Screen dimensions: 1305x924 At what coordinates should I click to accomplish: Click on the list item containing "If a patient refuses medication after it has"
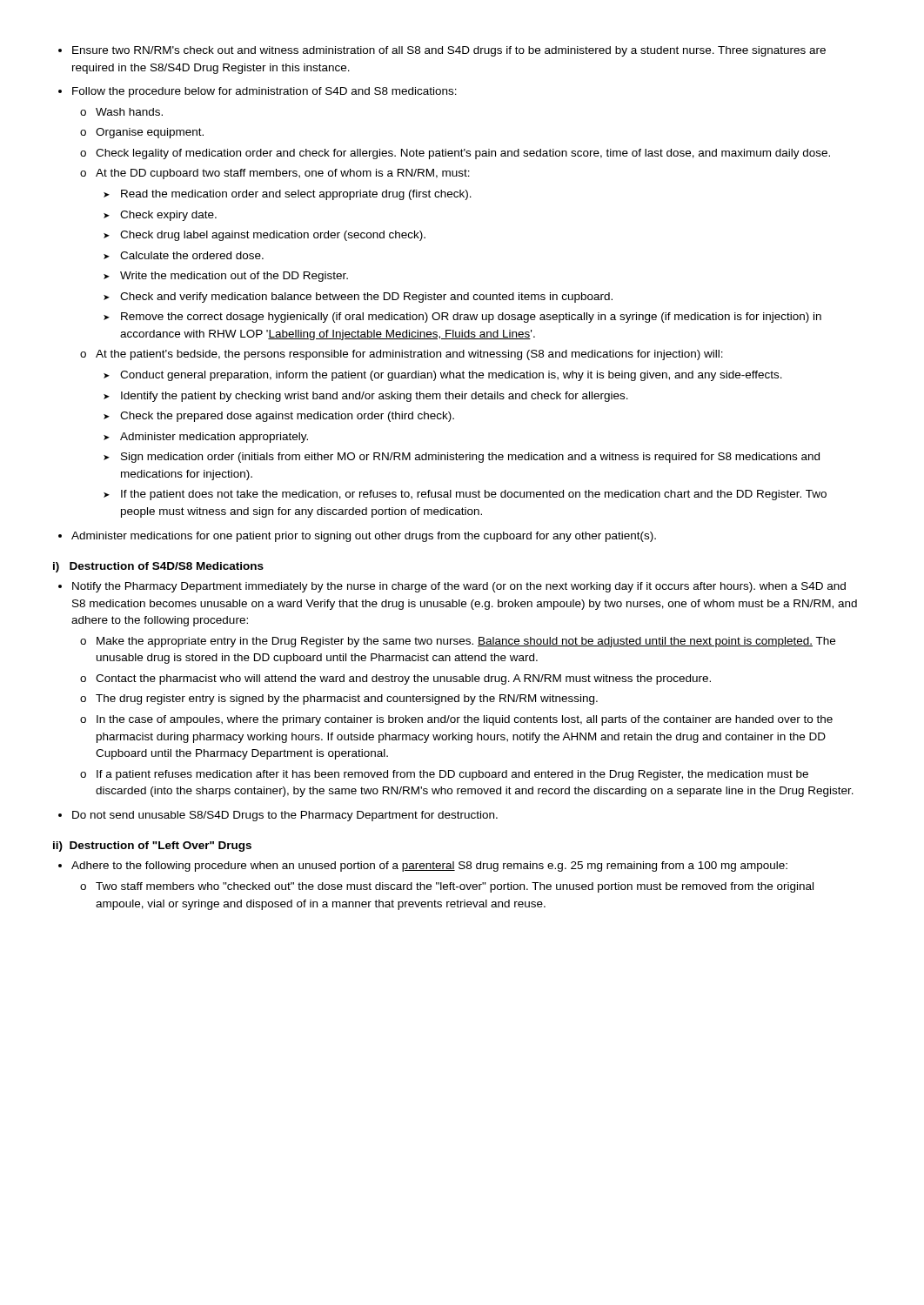pyautogui.click(x=475, y=782)
